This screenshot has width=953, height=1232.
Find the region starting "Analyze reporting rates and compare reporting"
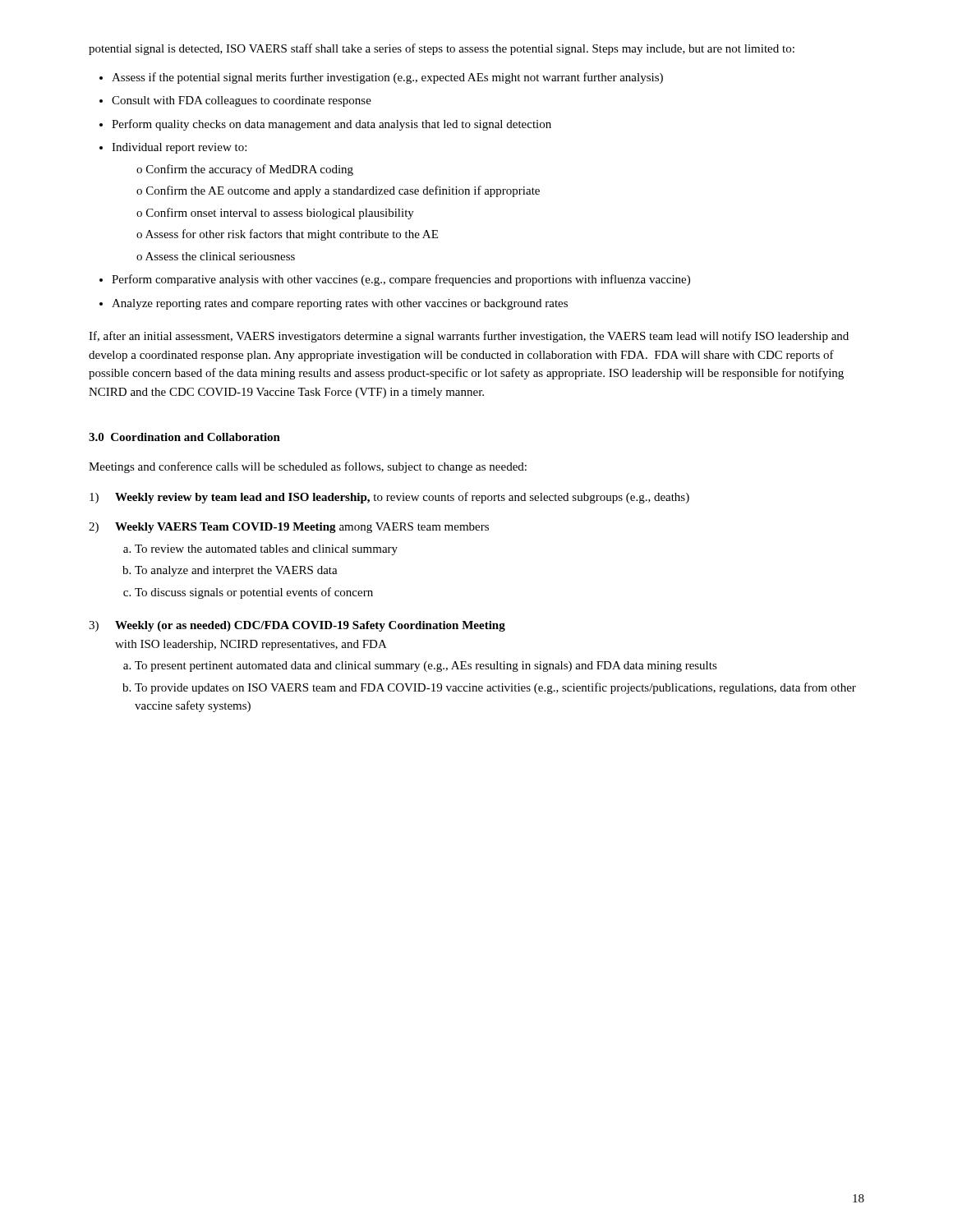488,303
